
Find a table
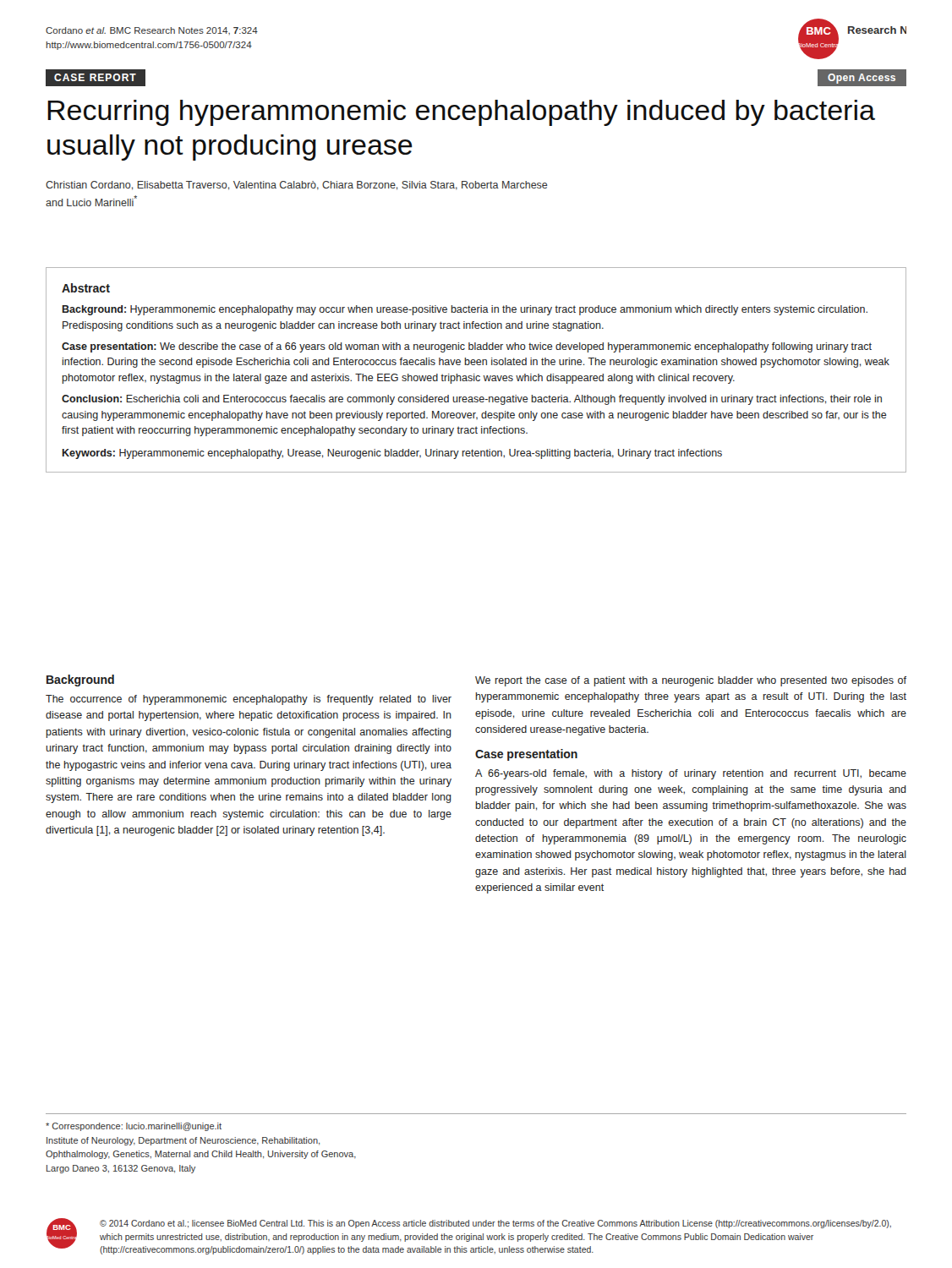pyautogui.click(x=476, y=370)
